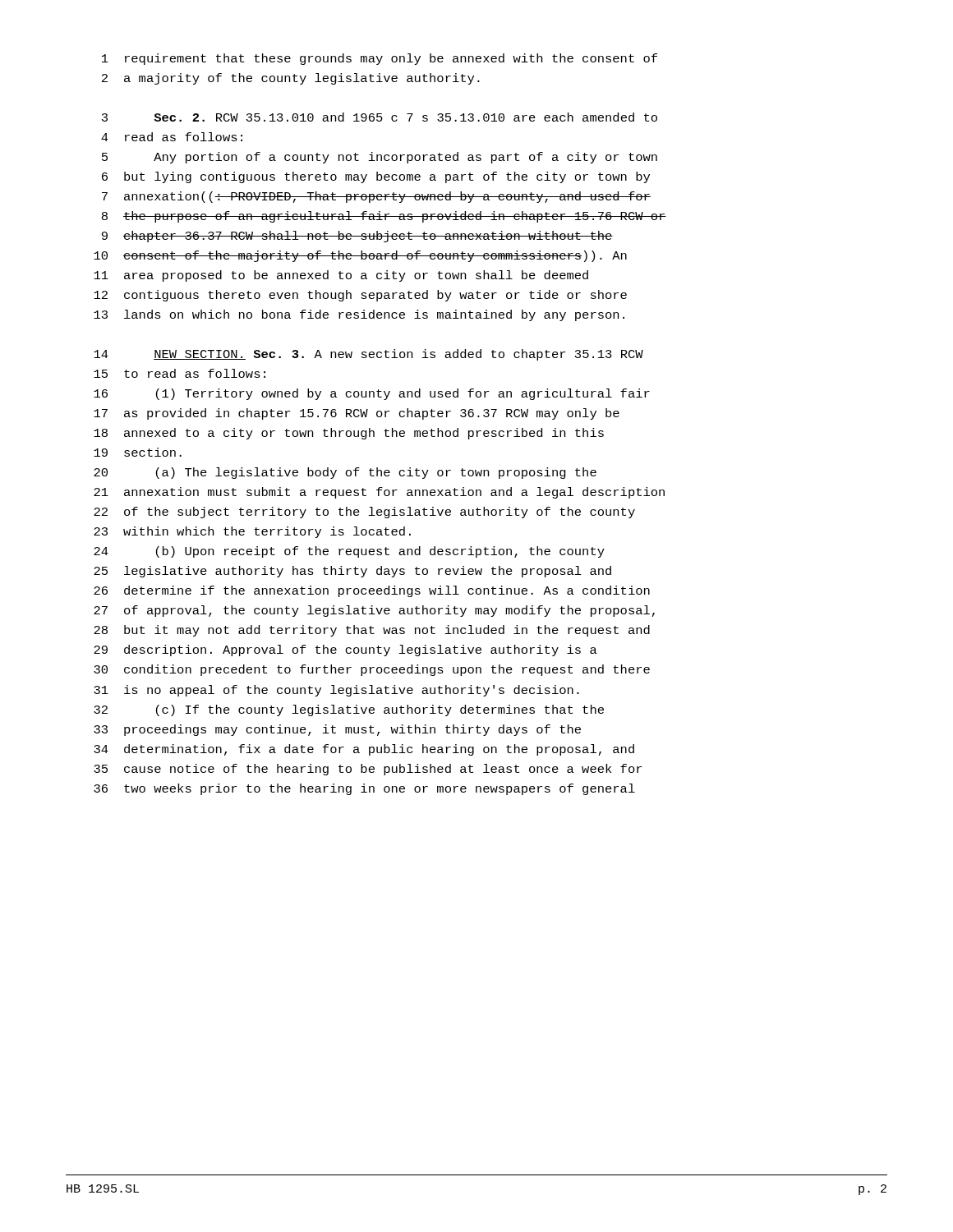Viewport: 953px width, 1232px height.
Task: Find the region starting "24 (b) Upon"
Action: pyautogui.click(x=476, y=621)
